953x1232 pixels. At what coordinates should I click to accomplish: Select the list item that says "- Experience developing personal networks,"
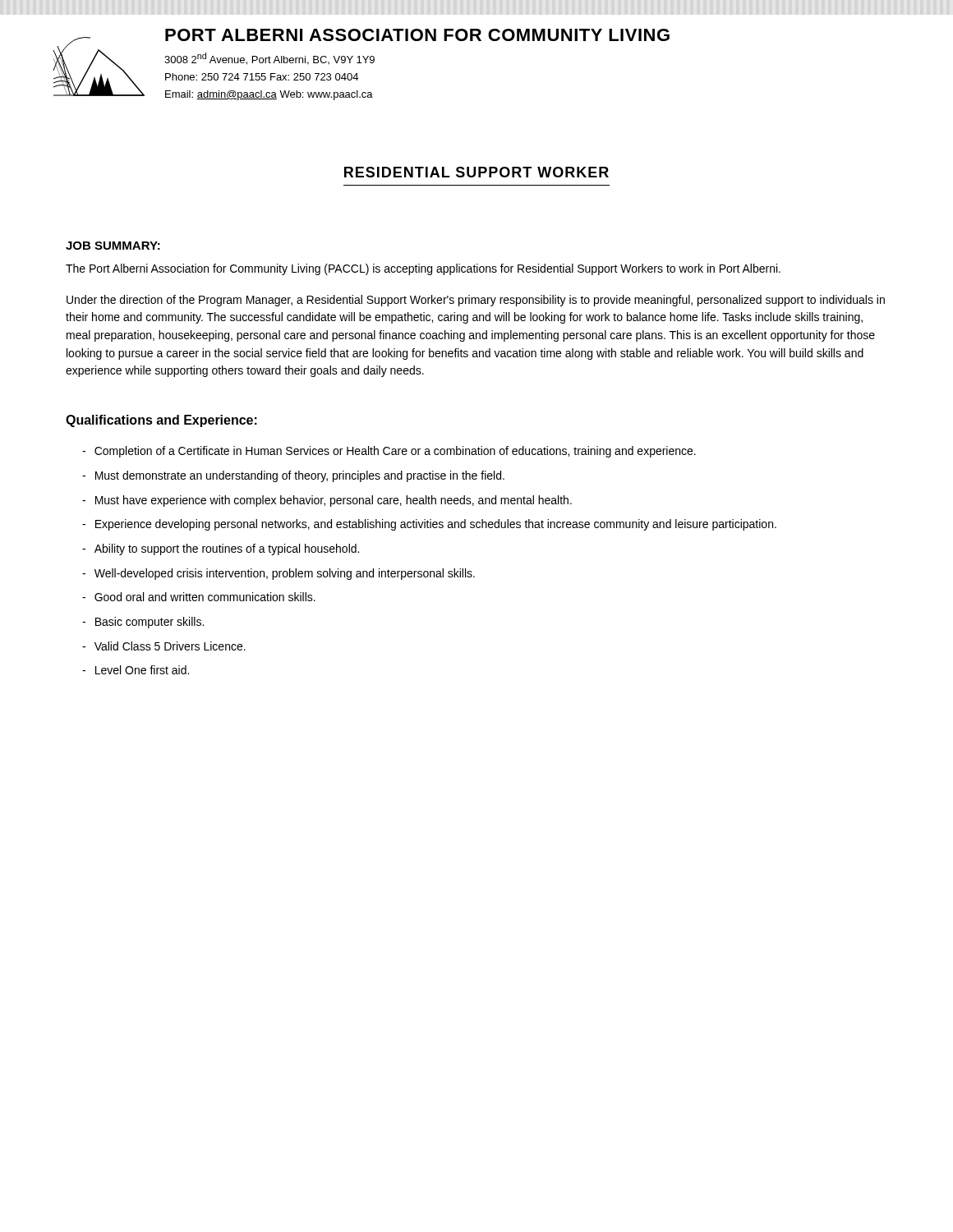(x=485, y=525)
